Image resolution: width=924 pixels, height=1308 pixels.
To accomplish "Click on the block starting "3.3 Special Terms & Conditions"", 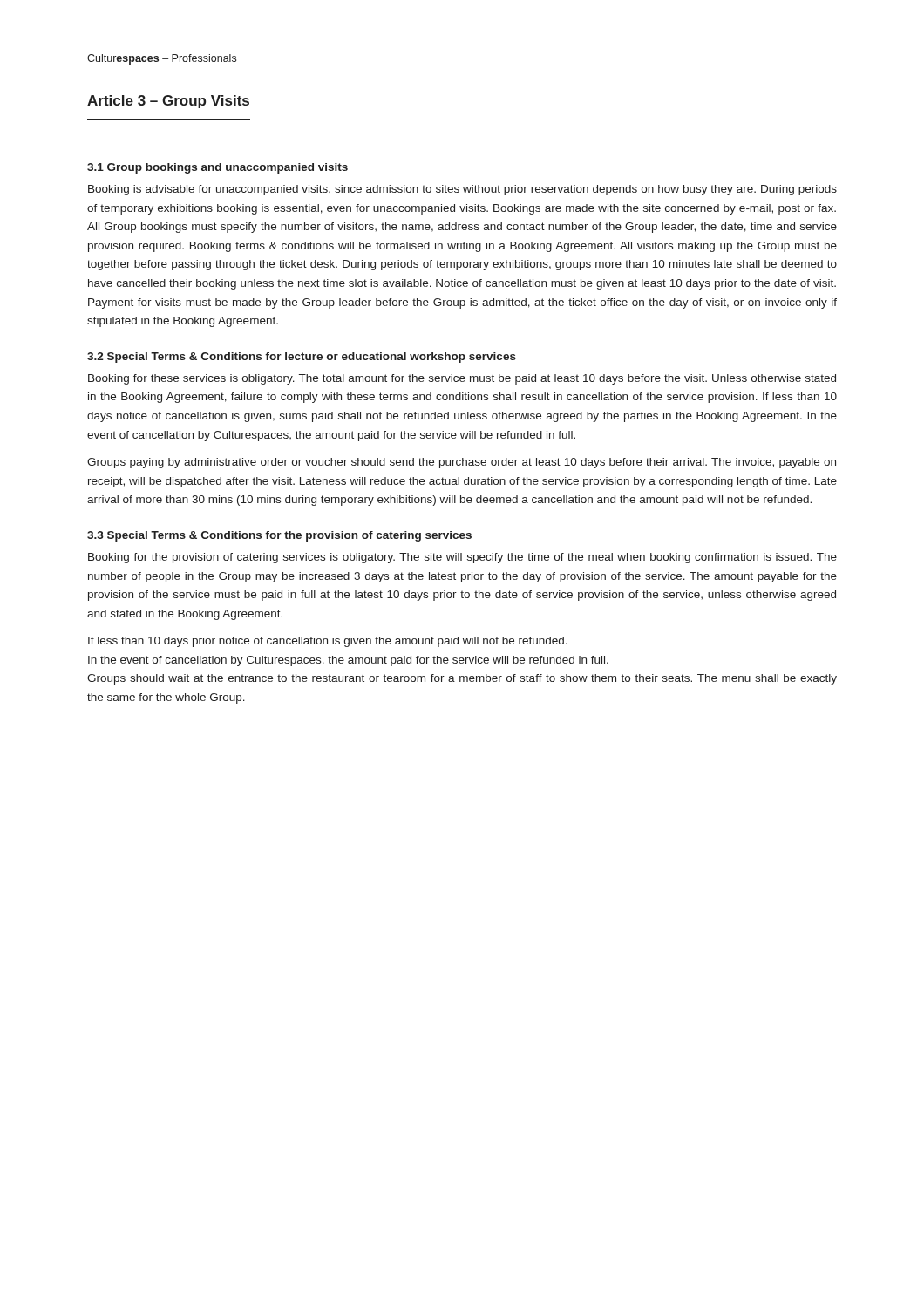I will point(280,535).
